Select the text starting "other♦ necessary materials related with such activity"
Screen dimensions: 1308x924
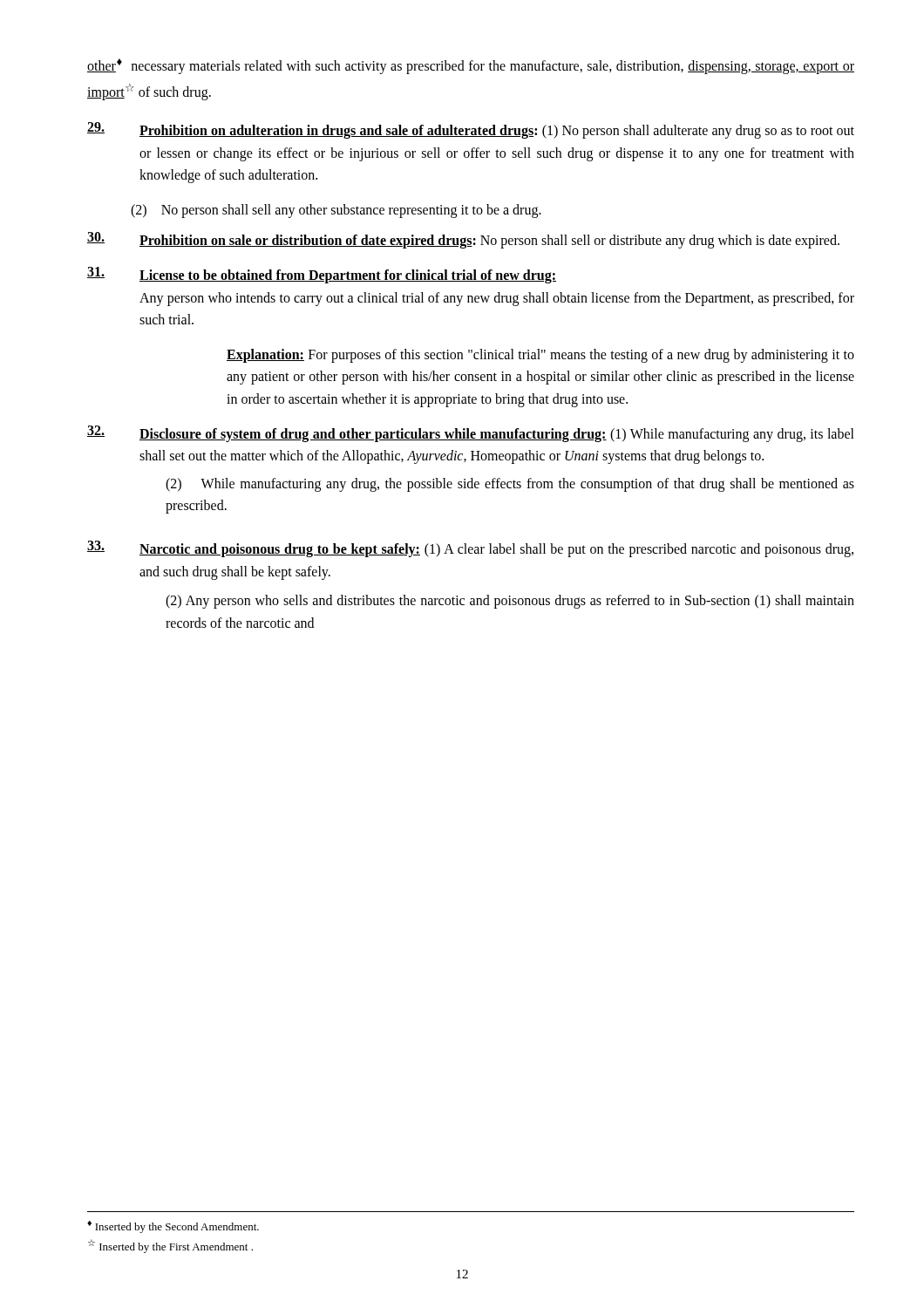tap(471, 77)
